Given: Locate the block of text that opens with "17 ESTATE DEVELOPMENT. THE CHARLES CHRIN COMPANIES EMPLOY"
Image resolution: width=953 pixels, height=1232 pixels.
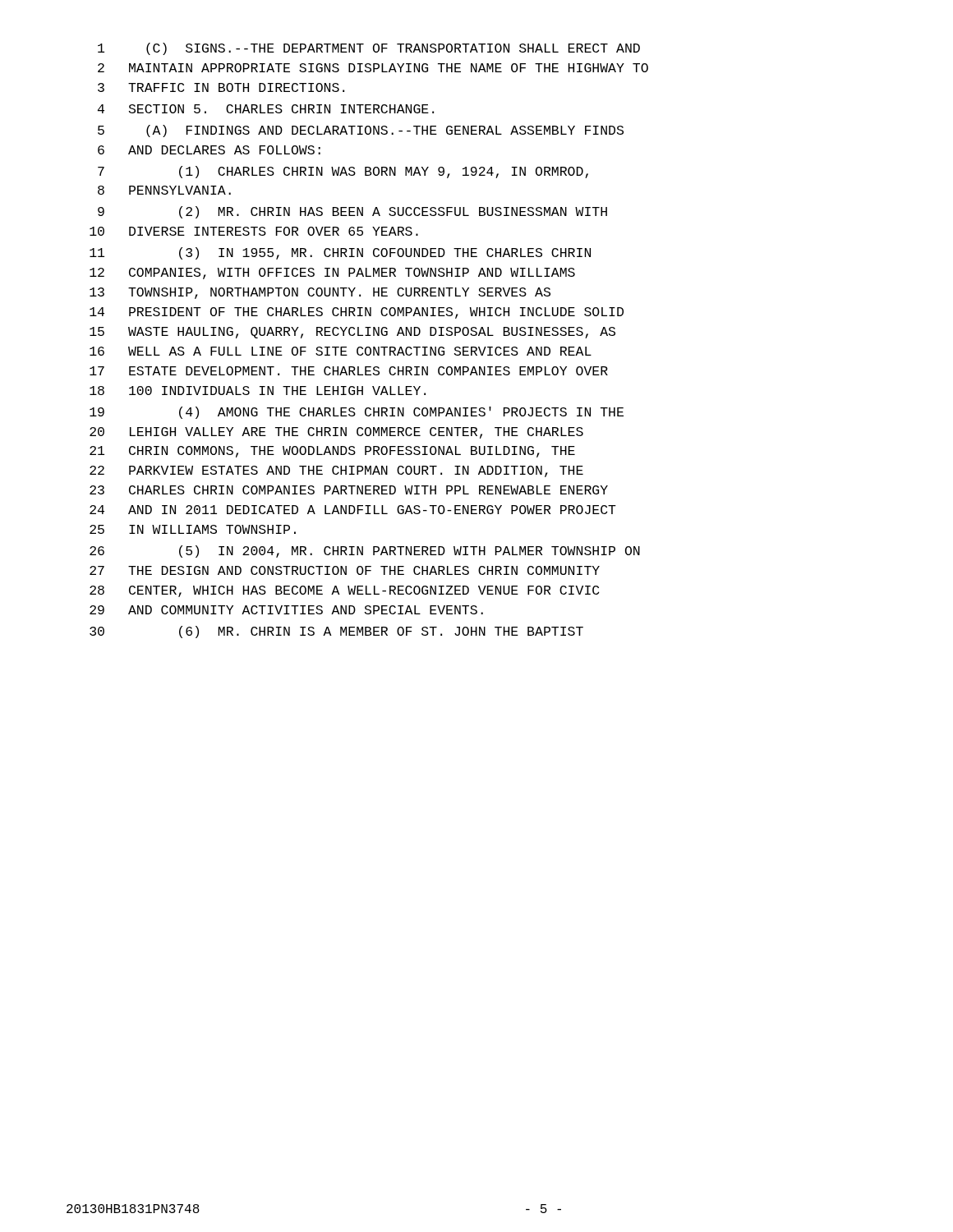Looking at the screenshot, I should pos(337,372).
